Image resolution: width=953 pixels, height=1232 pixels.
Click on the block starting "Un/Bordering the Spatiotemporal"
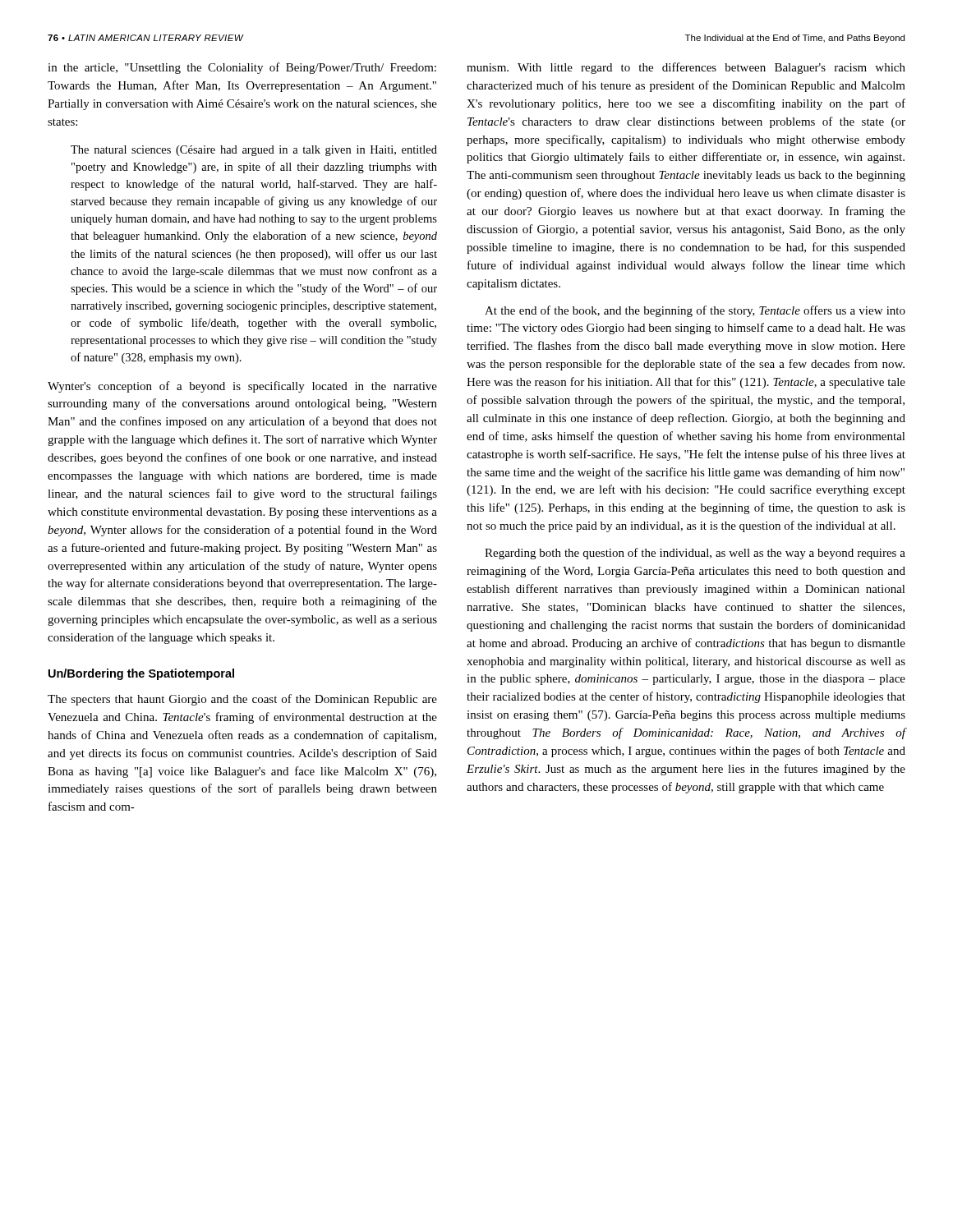[141, 673]
